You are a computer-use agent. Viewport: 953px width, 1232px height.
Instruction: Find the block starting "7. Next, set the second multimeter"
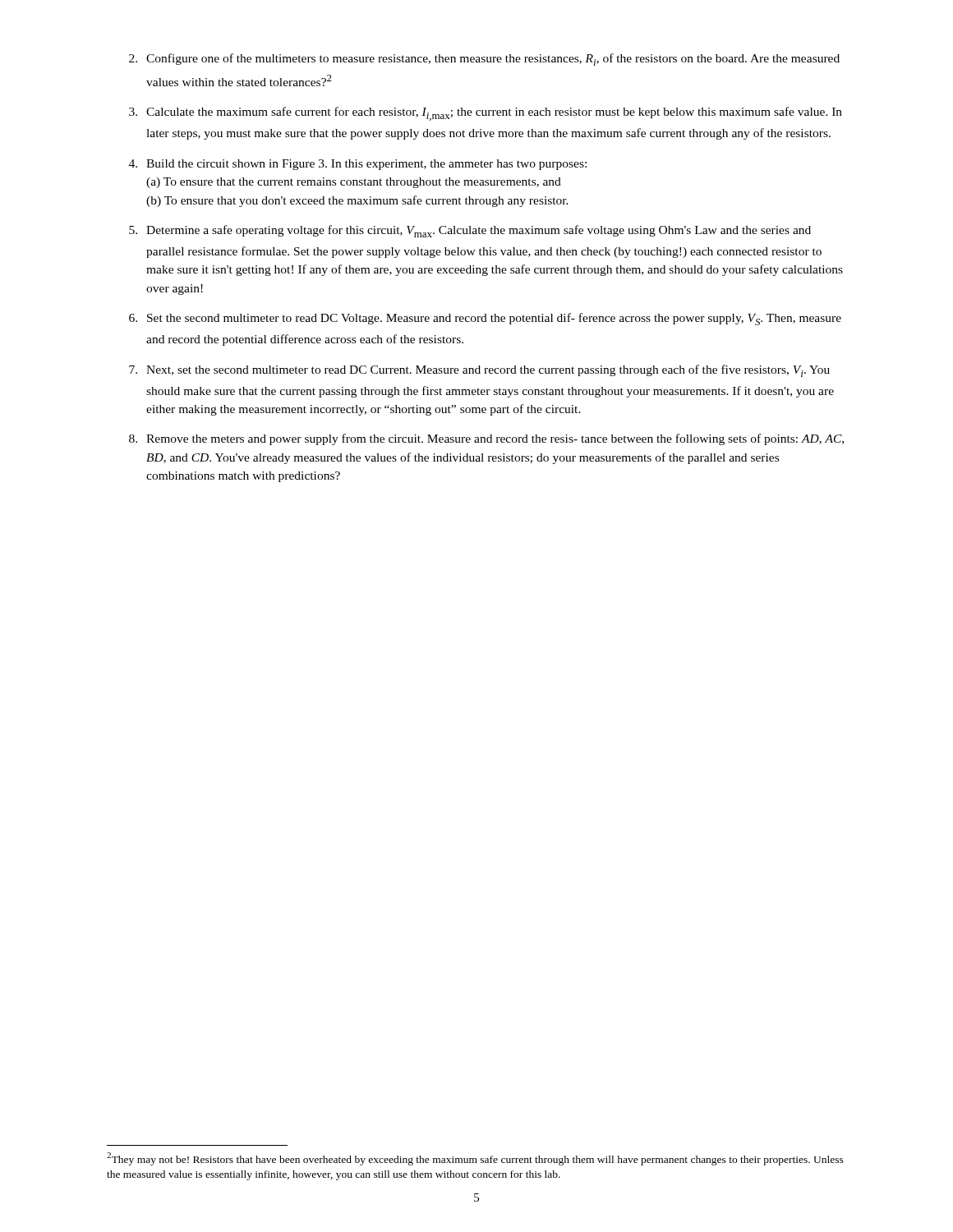pyautogui.click(x=476, y=389)
